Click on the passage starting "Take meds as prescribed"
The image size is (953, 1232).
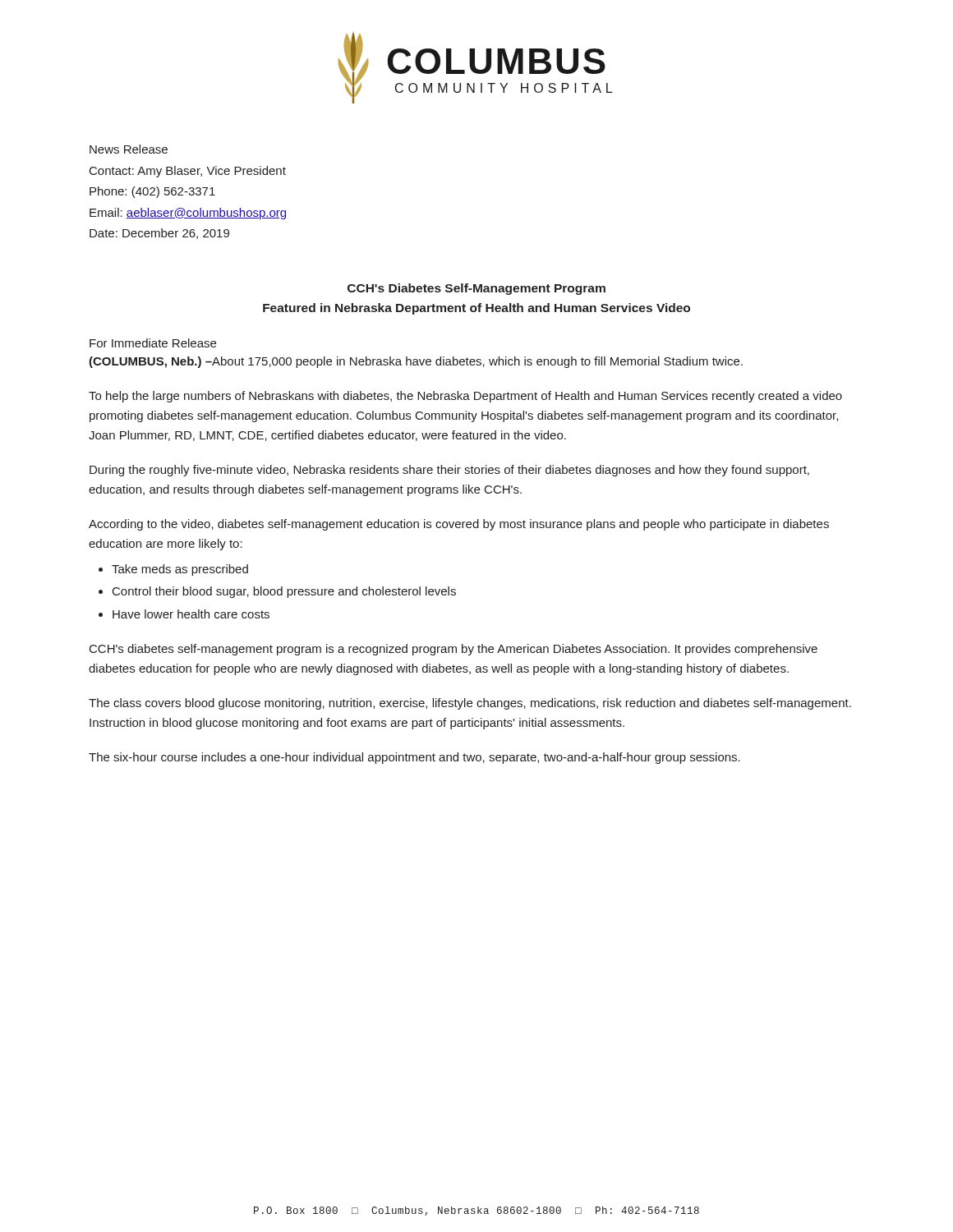point(180,568)
